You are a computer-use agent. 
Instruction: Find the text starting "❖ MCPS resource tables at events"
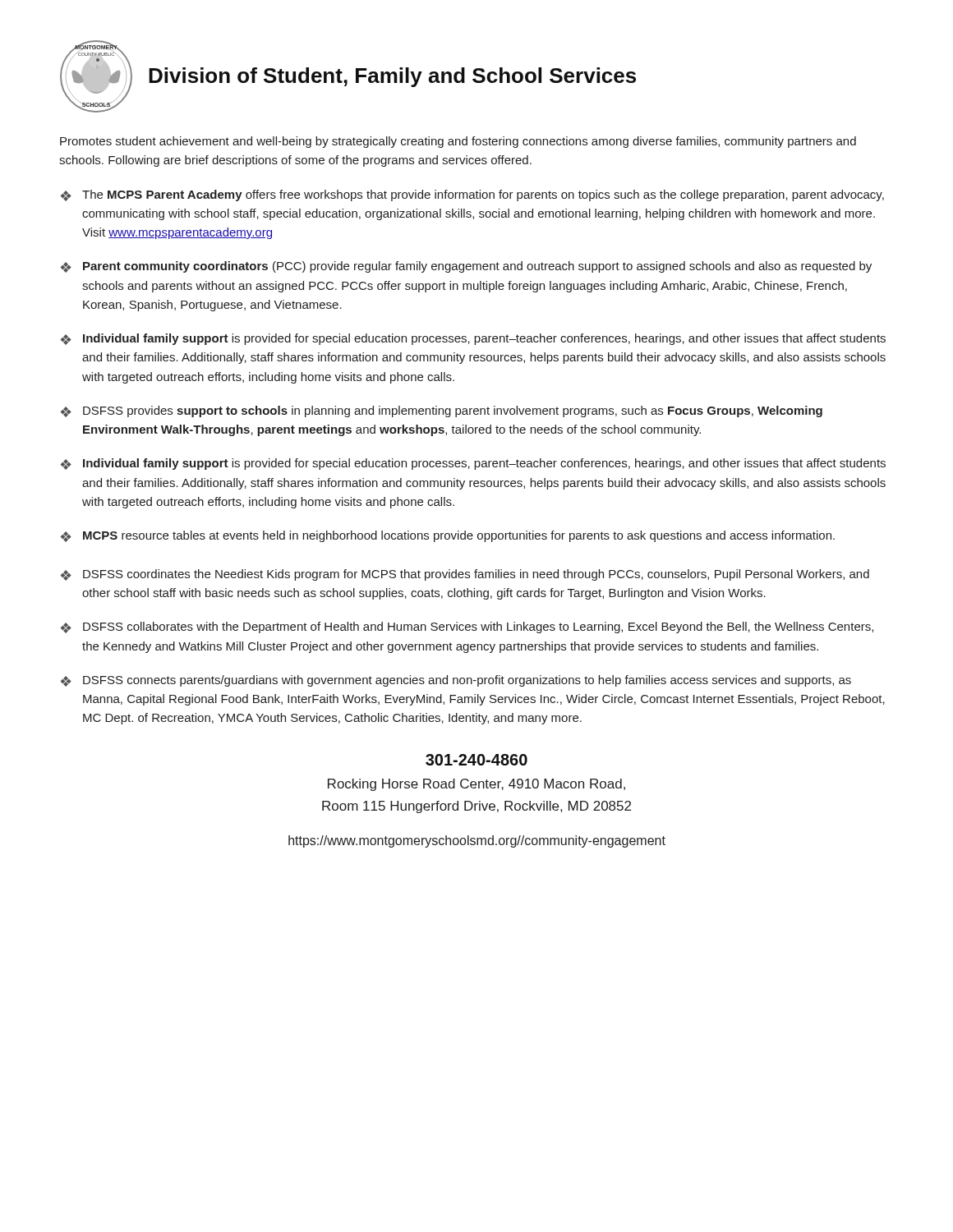click(x=476, y=538)
